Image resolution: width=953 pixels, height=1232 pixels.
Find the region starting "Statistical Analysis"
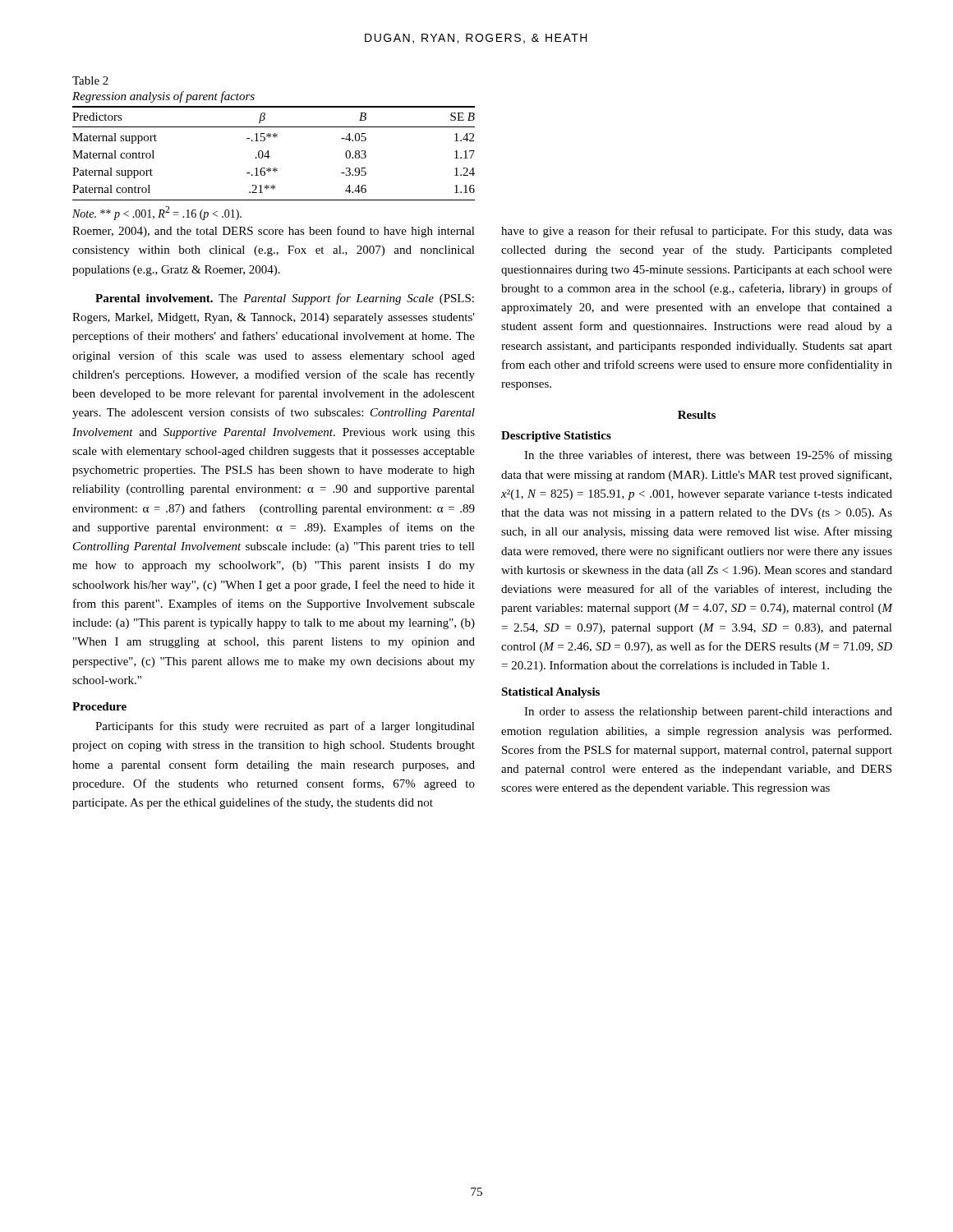(x=551, y=692)
